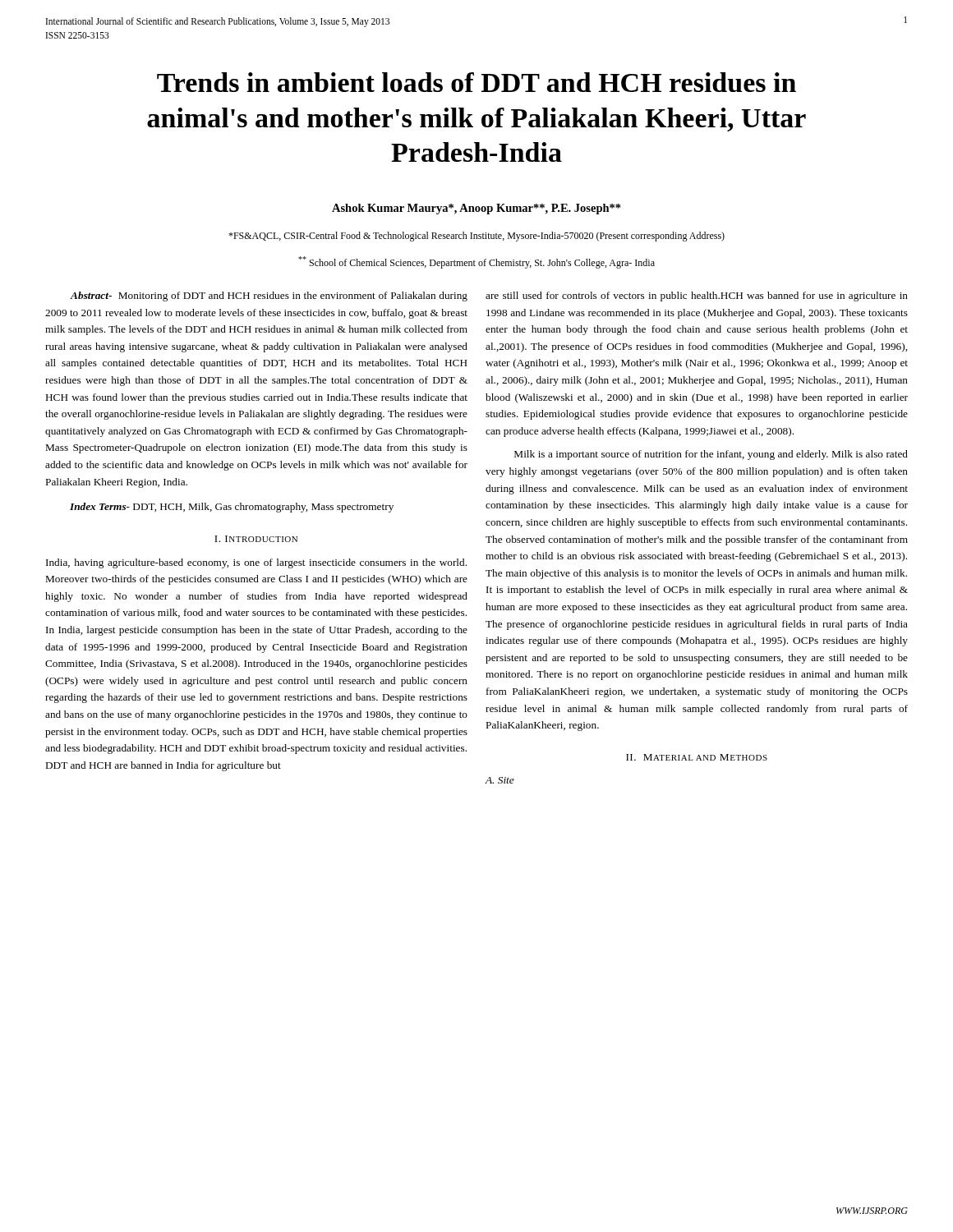The image size is (953, 1232).
Task: Click the passage that begins "are still used"
Action: tap(697, 363)
